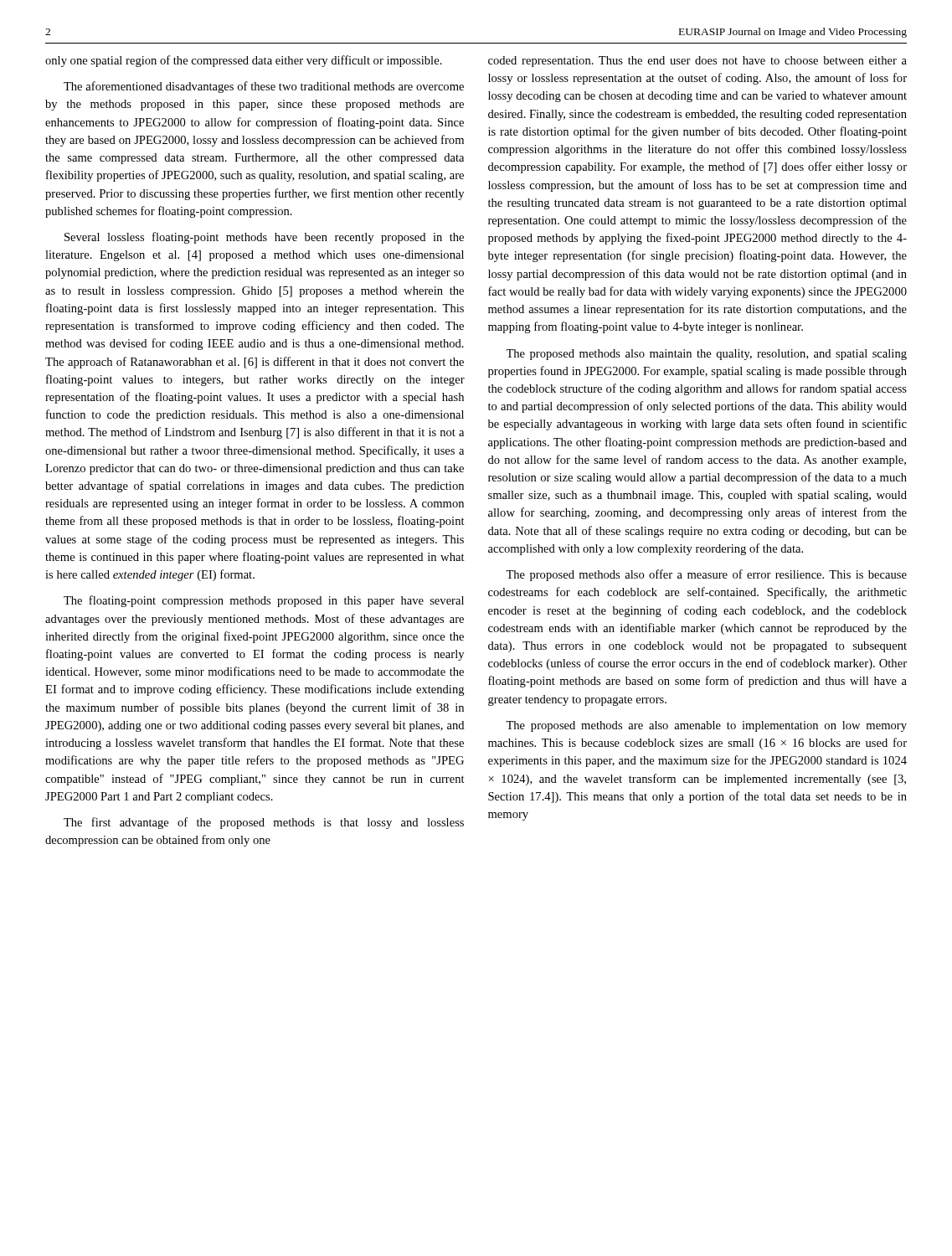Navigate to the region starting "coded representation. Thus the end user does"

697,438
